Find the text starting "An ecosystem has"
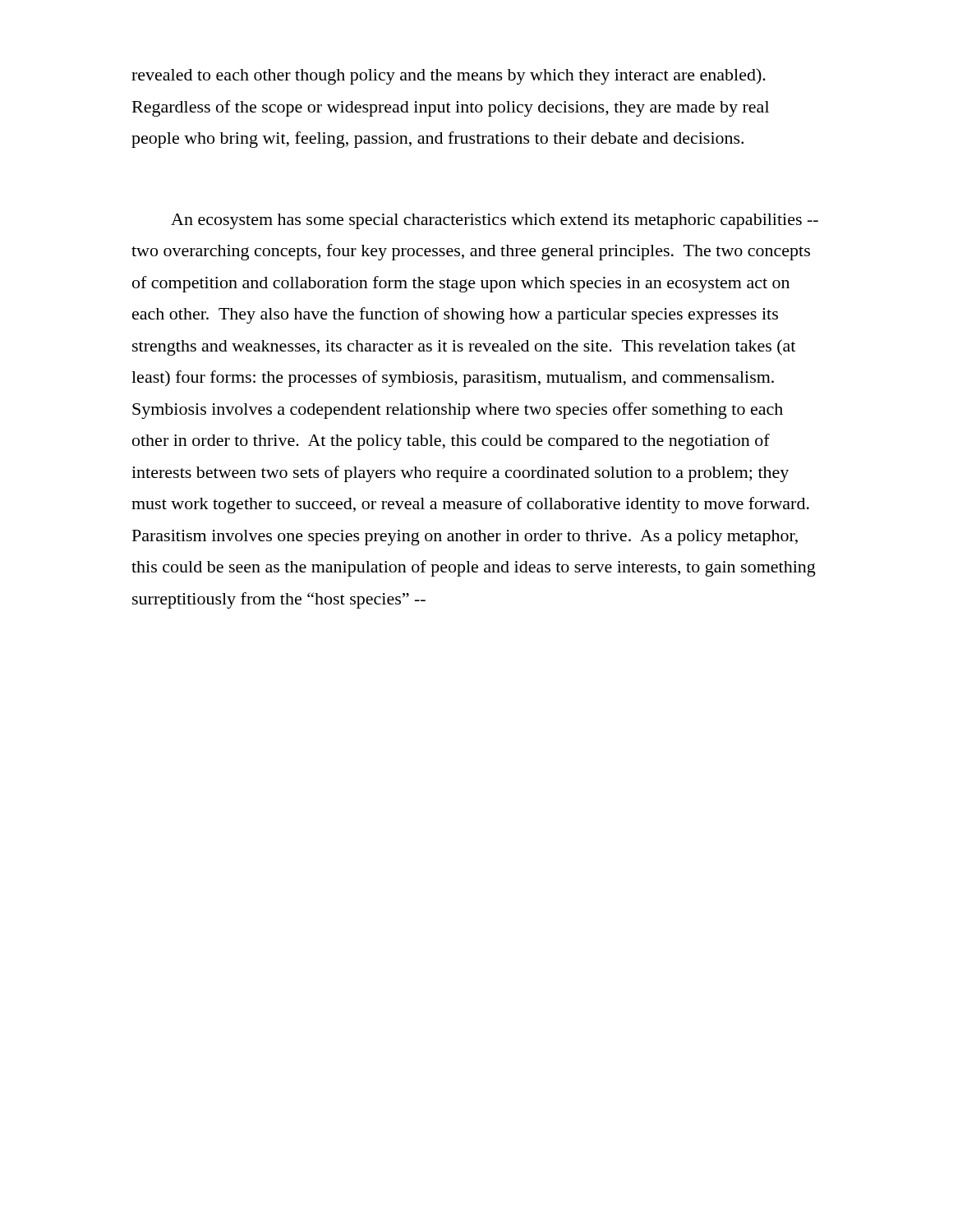This screenshot has height=1232, width=953. tap(475, 408)
